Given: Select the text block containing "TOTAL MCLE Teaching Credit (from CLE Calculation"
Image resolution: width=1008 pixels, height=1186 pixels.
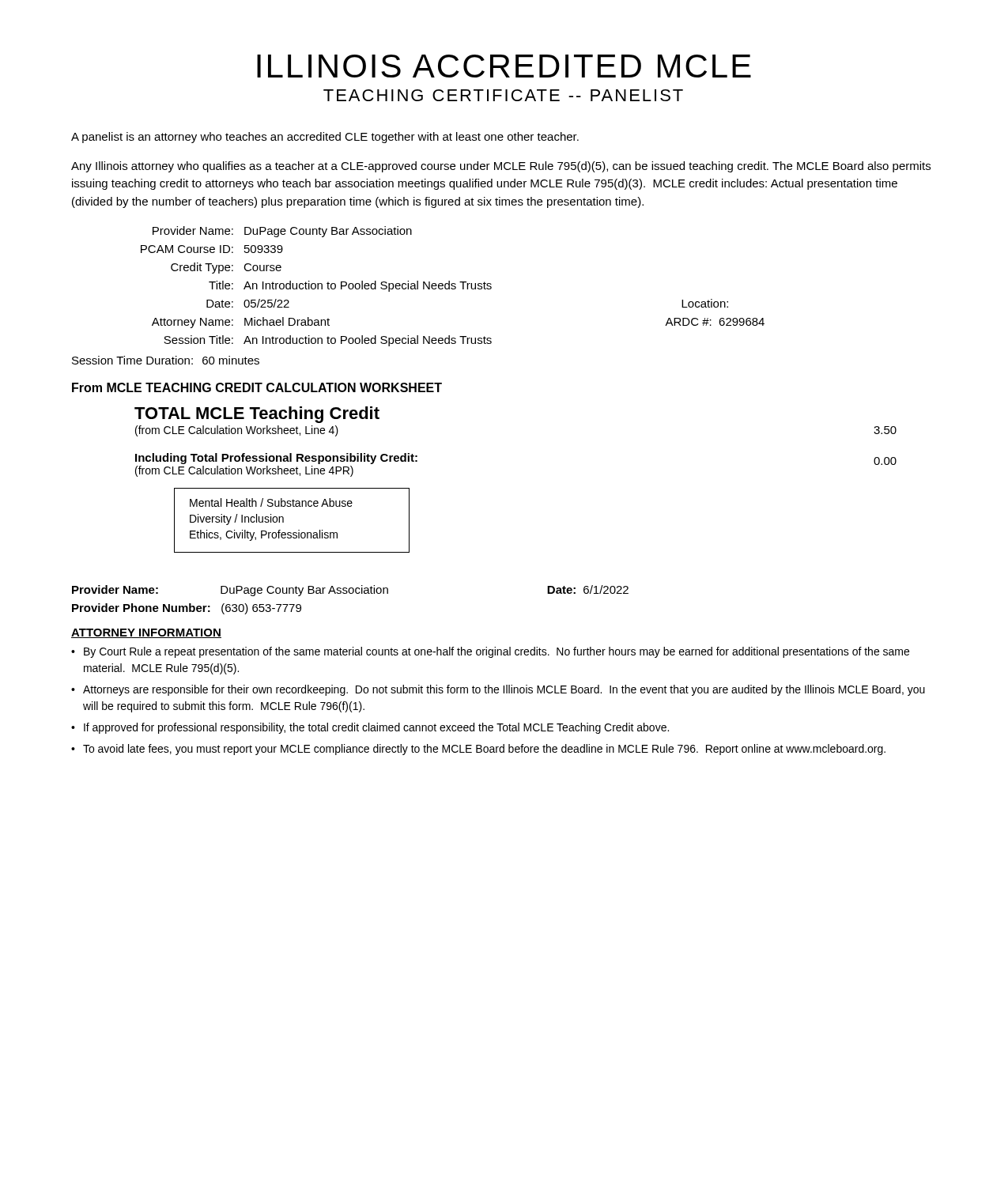Looking at the screenshot, I should (257, 415).
